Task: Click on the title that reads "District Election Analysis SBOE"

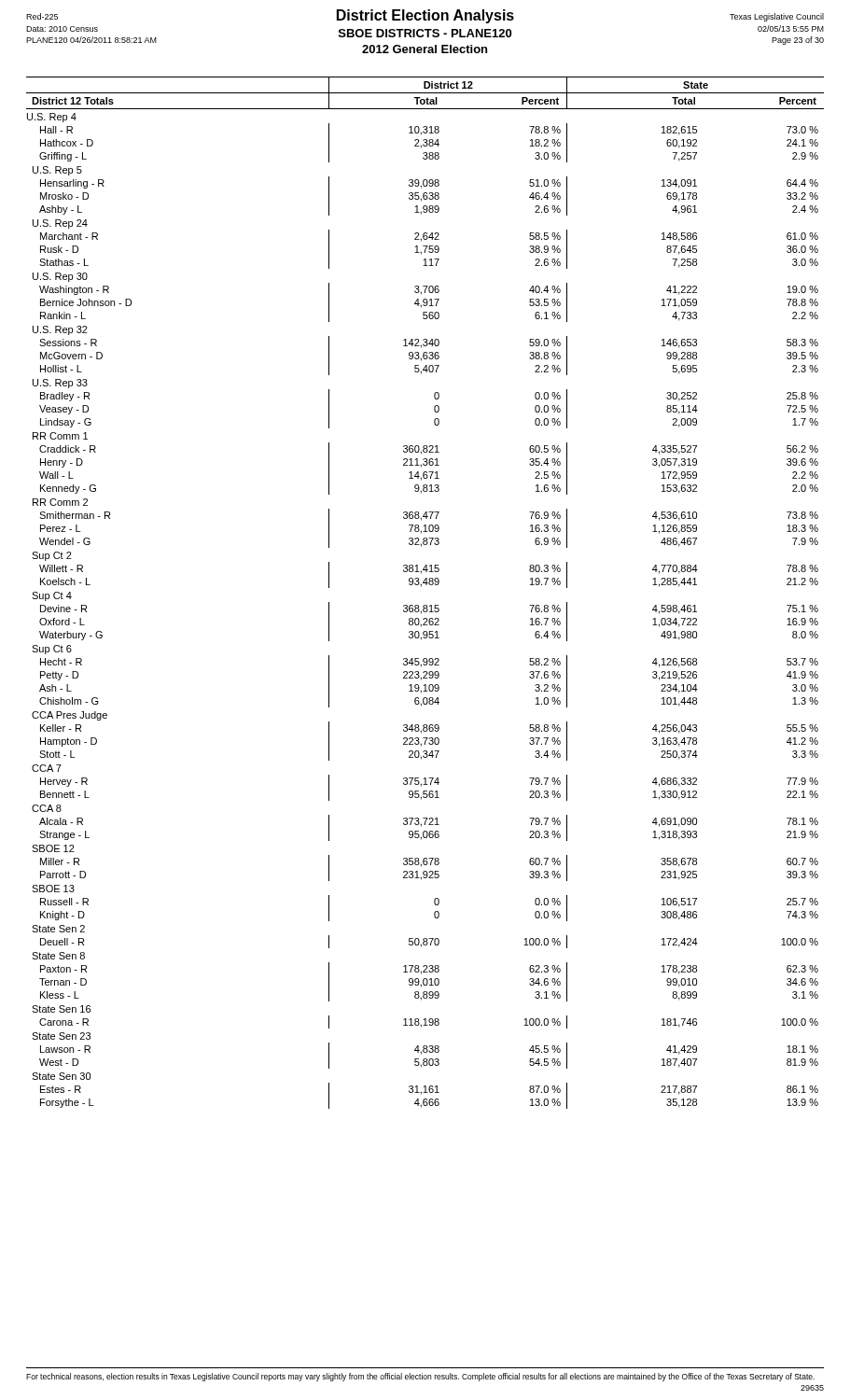Action: (425, 32)
